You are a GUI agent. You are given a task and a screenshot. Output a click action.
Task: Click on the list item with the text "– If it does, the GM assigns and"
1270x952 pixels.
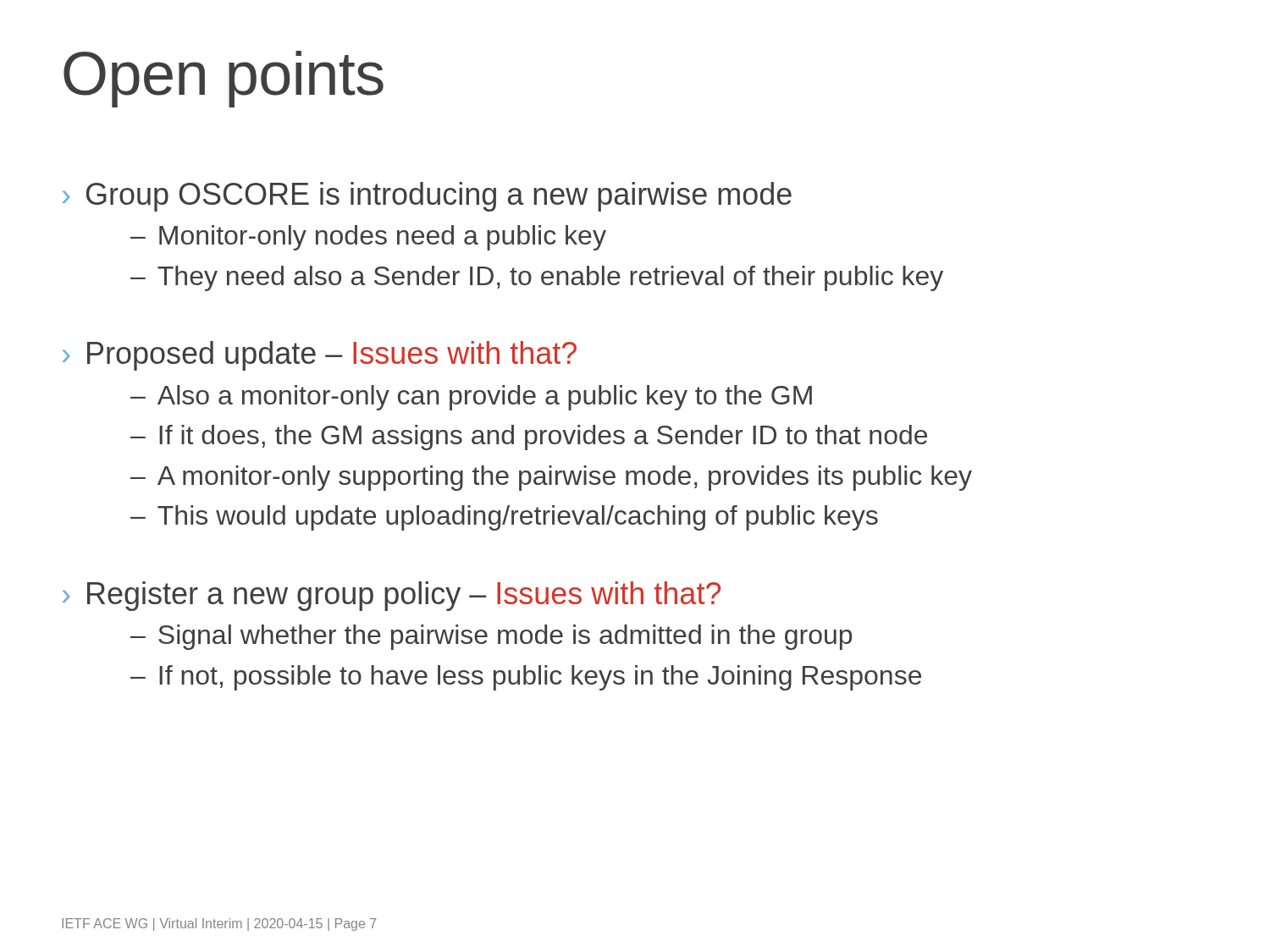(529, 436)
